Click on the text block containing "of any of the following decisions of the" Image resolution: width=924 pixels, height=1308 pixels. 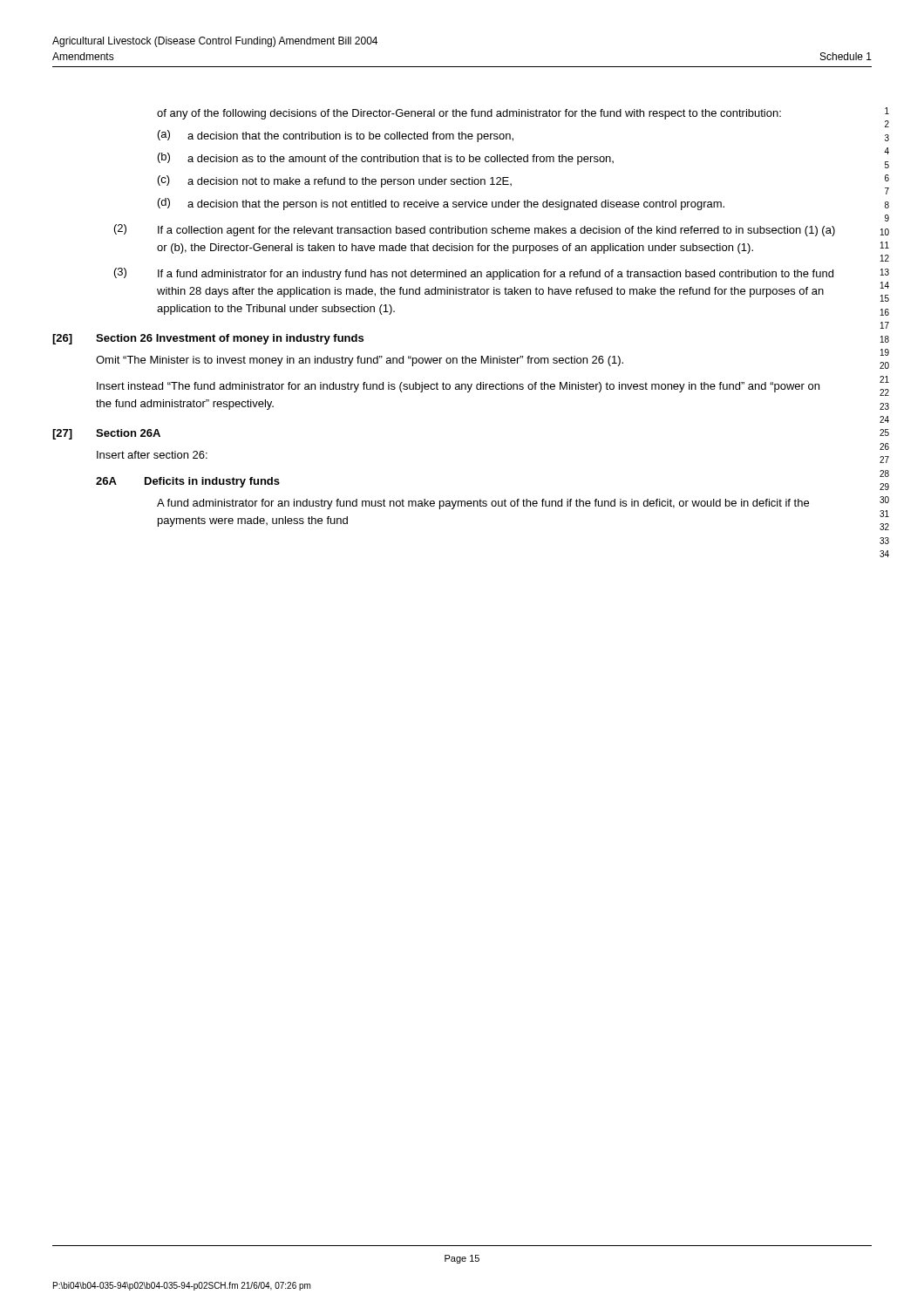click(x=469, y=113)
